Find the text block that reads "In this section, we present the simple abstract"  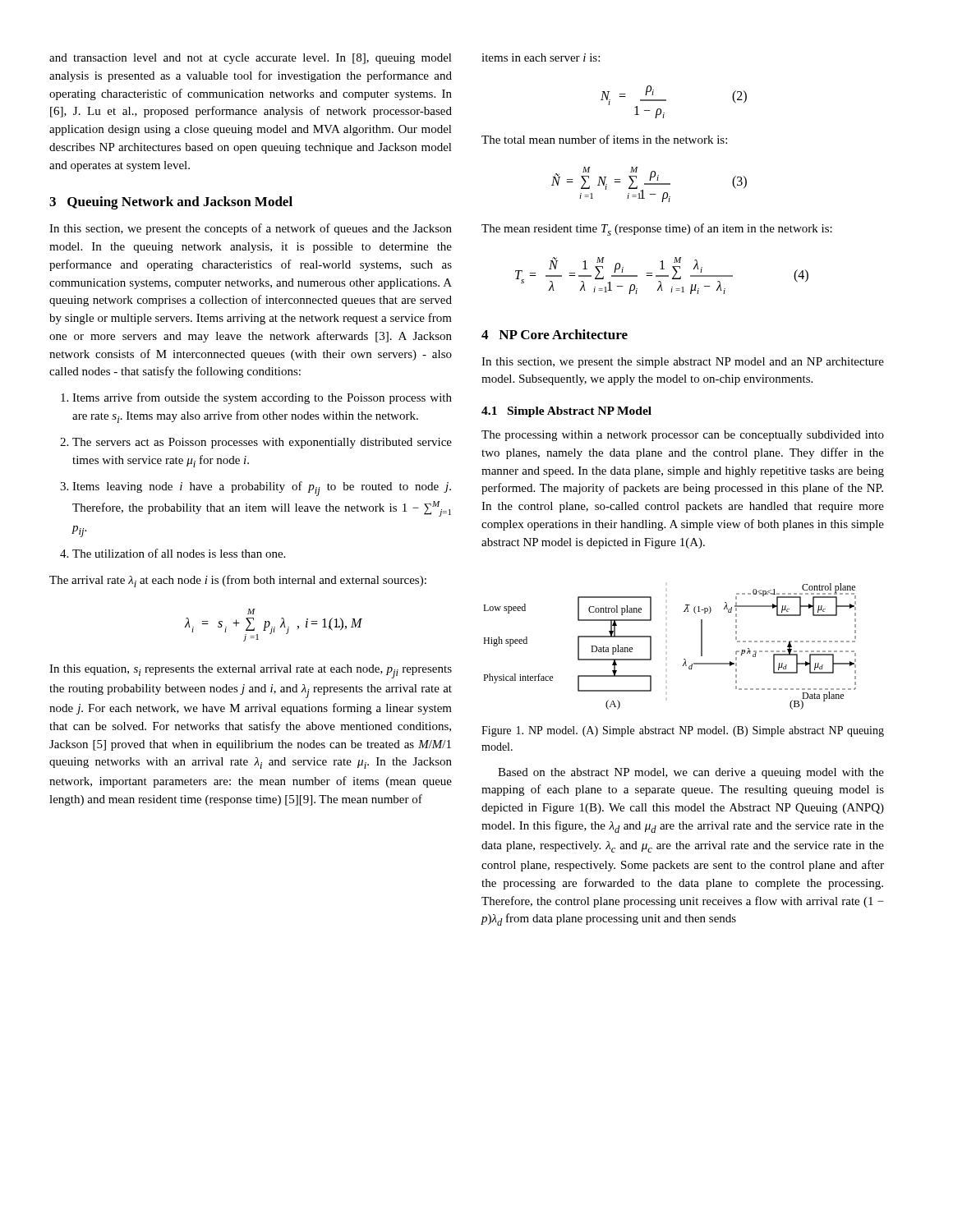(x=683, y=371)
